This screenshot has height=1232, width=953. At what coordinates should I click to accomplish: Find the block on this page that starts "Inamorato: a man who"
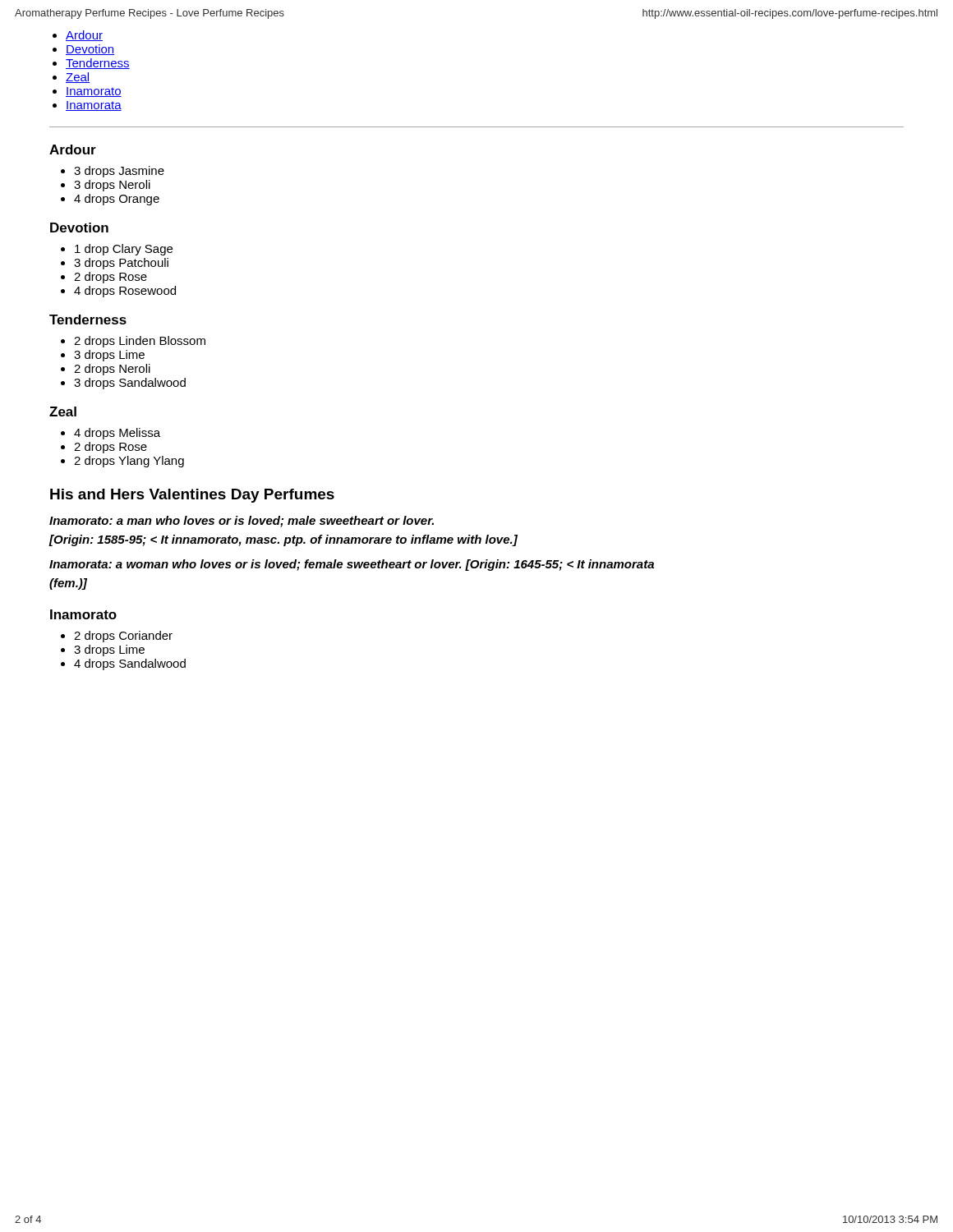(283, 530)
